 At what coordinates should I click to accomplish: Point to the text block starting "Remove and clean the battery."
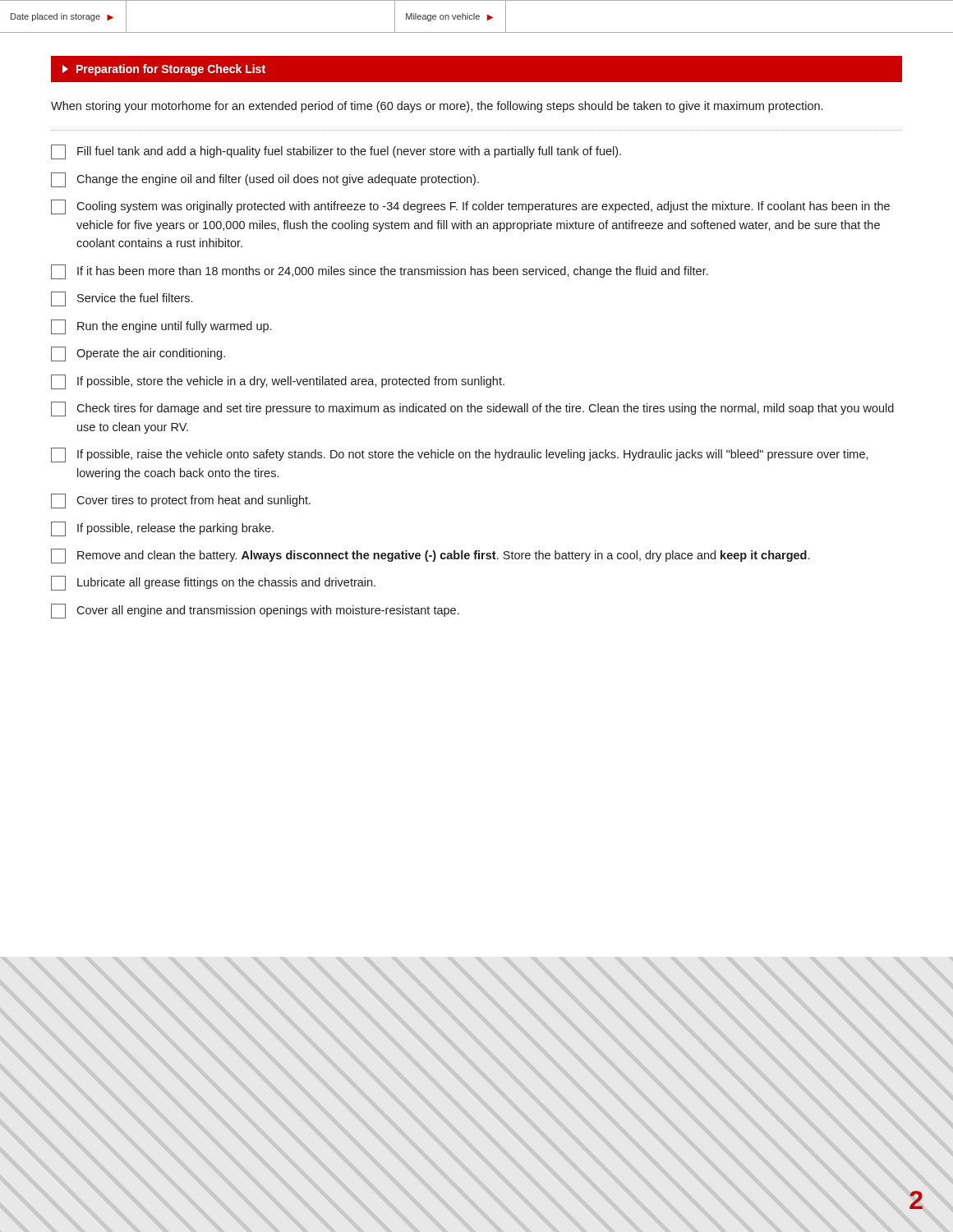click(x=431, y=555)
